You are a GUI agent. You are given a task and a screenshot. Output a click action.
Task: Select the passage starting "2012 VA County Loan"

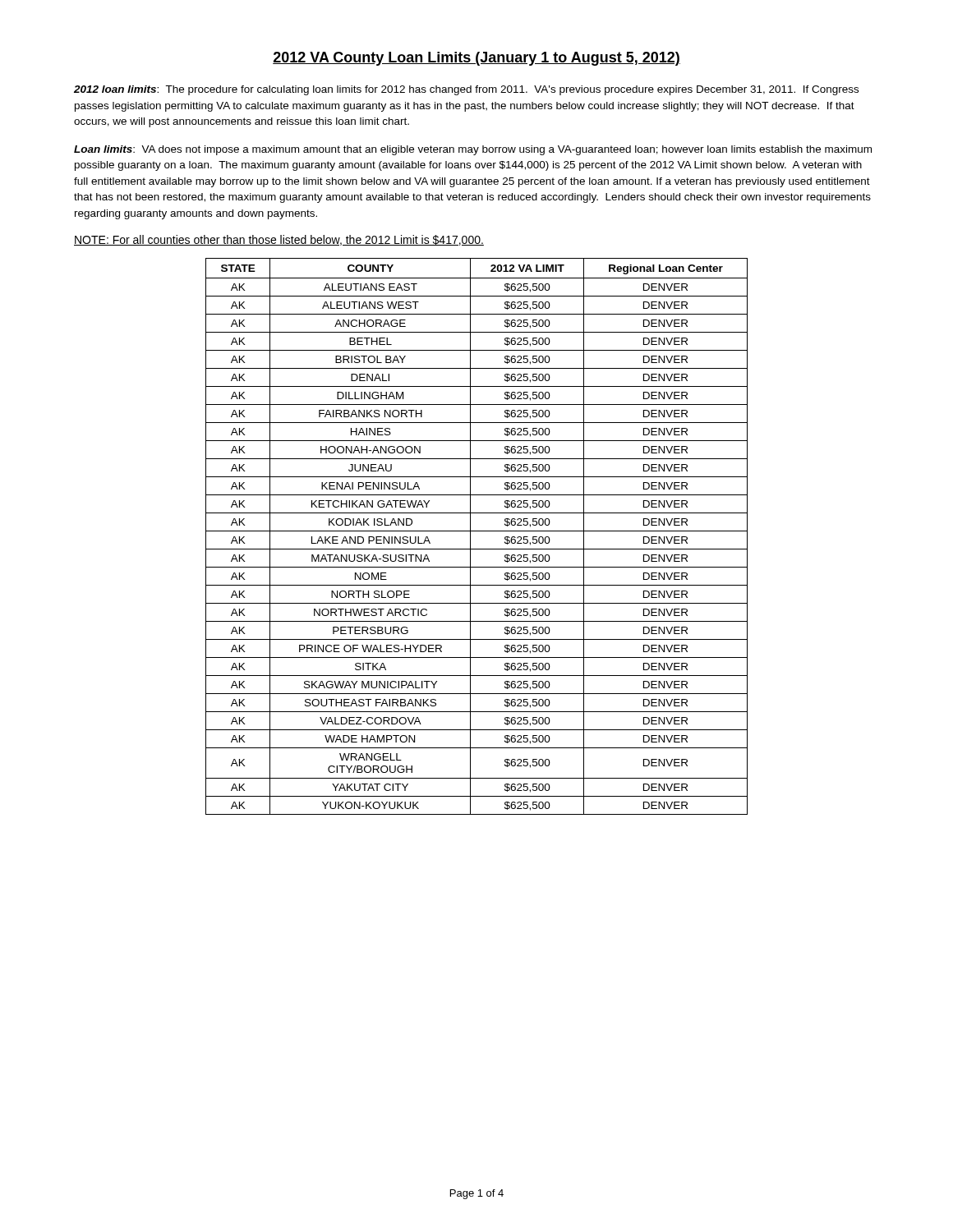pos(476,58)
